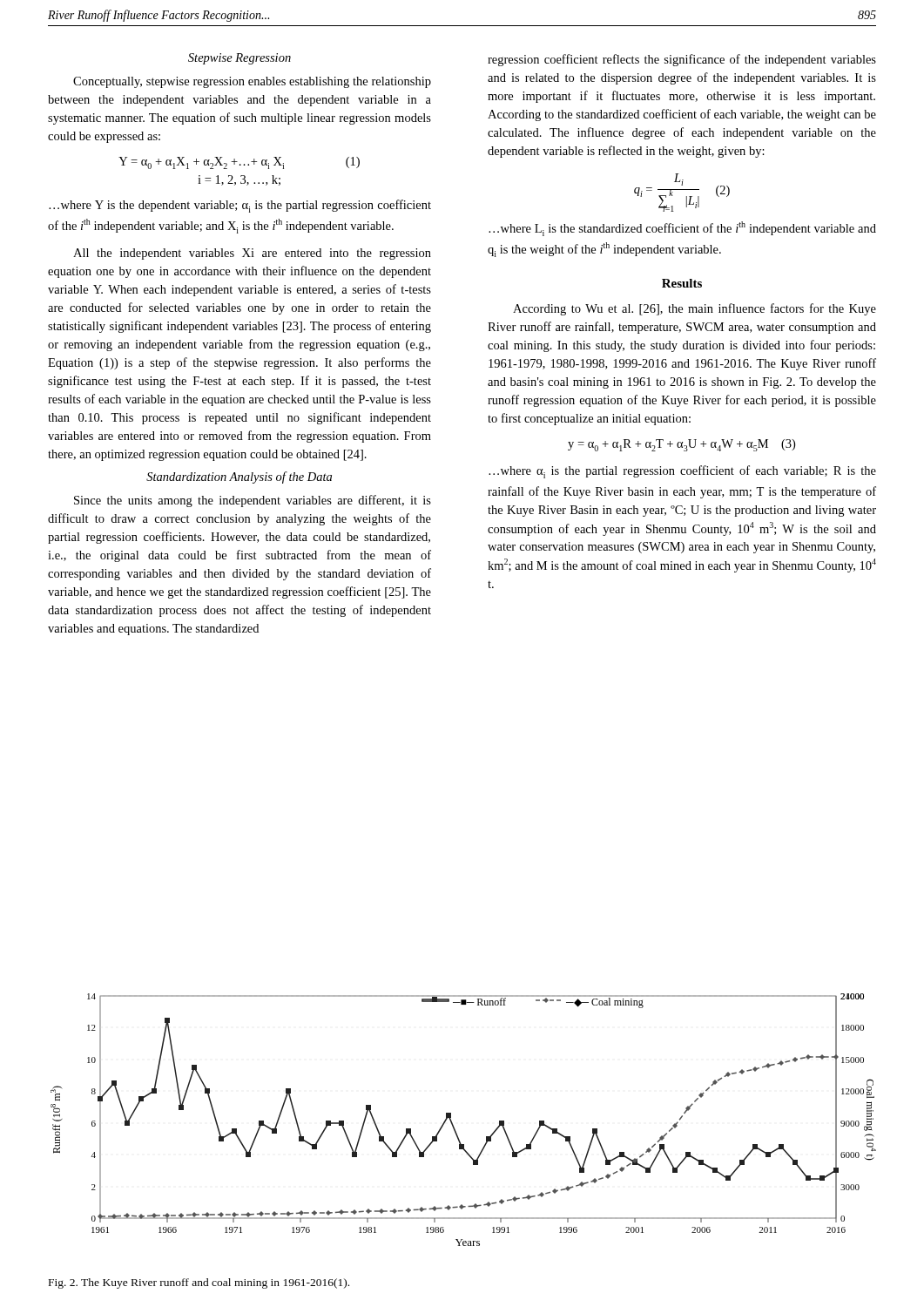Screen dimensions: 1307x924
Task: Point to "Stepwise Regression"
Action: (239, 58)
